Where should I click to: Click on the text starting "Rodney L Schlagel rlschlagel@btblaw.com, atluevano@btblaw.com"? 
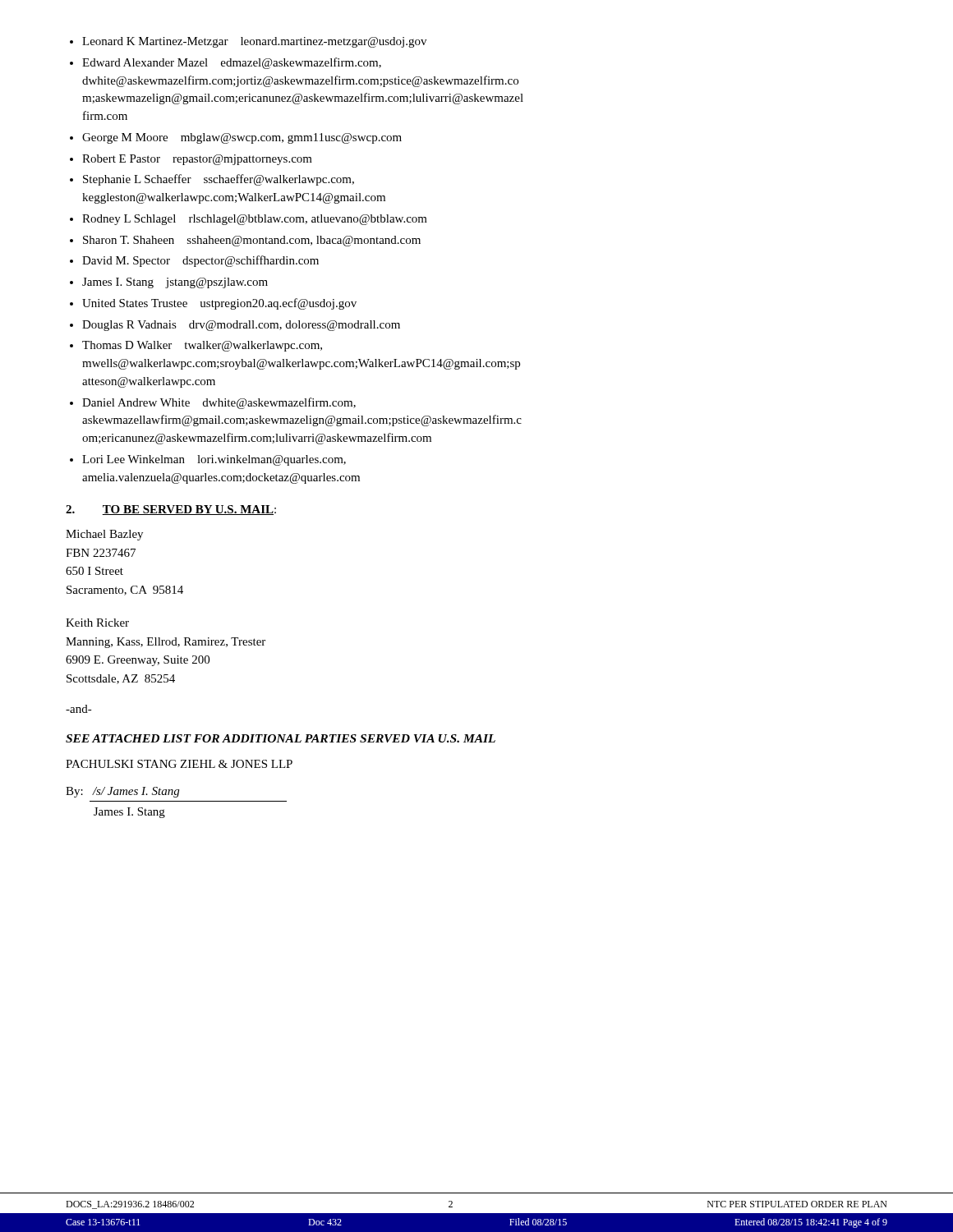(255, 220)
